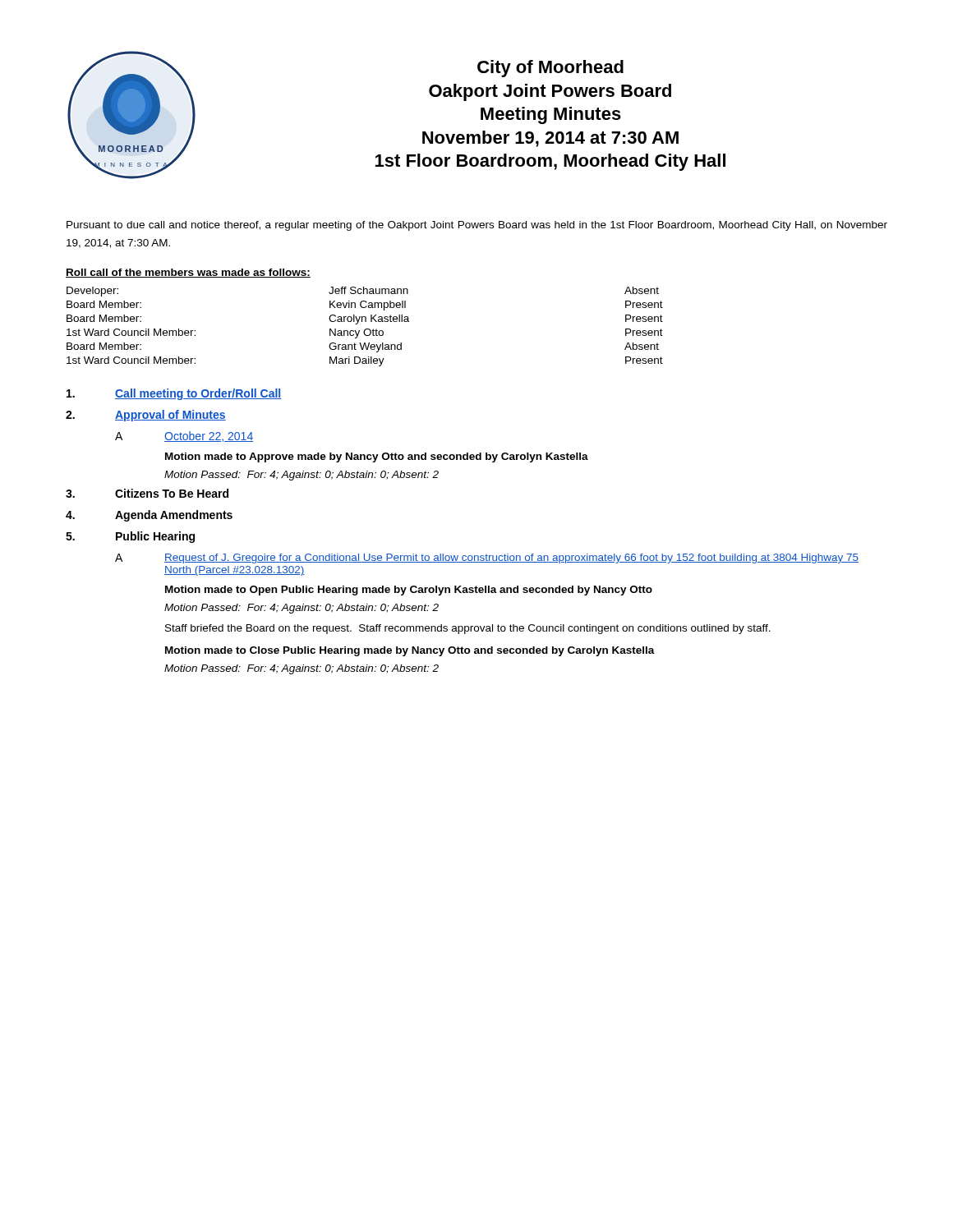
Task: Find the list item containing "3. Citizens To Be Heard"
Action: [147, 493]
